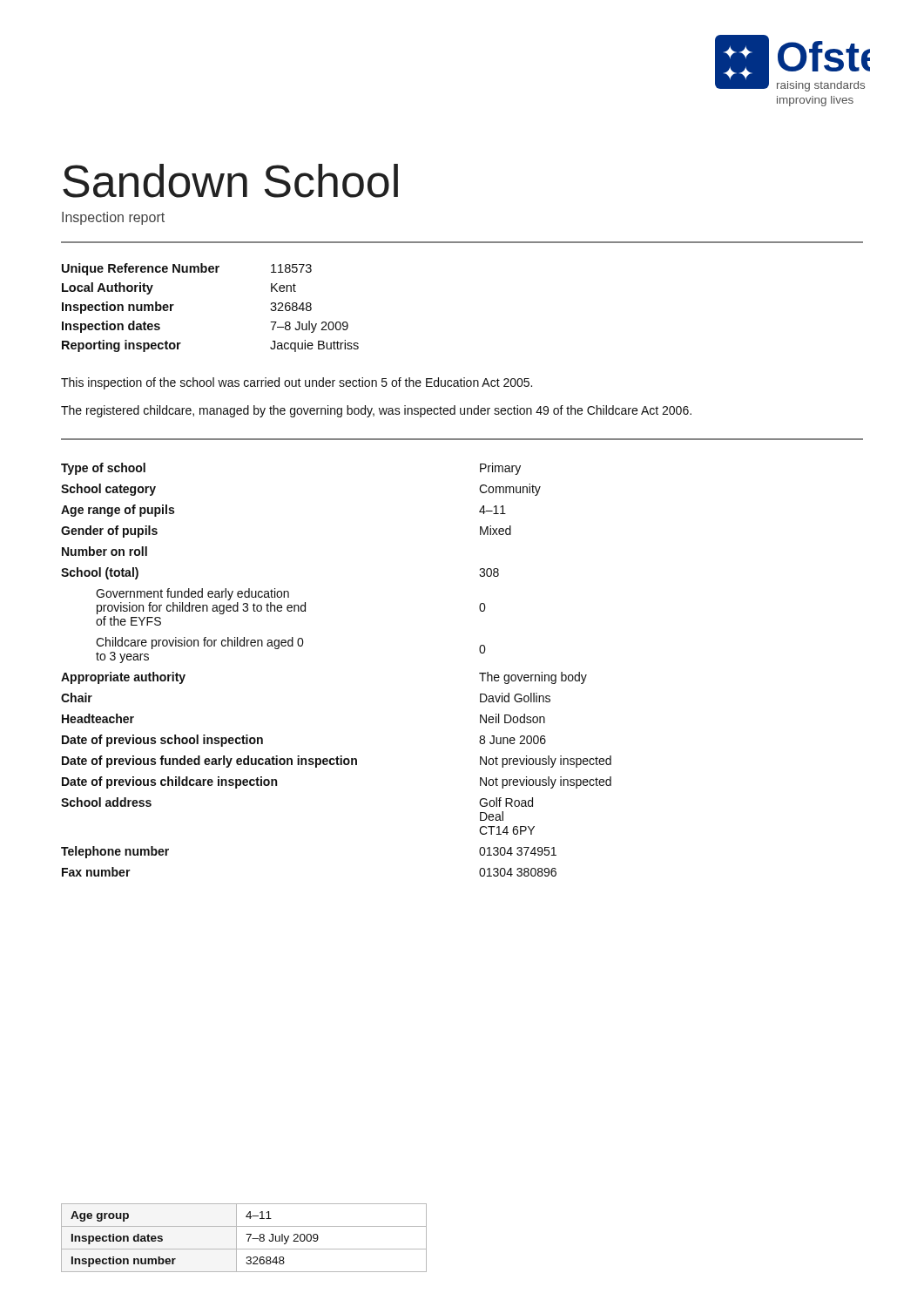
Task: Point to "Inspection report"
Action: (x=113, y=218)
